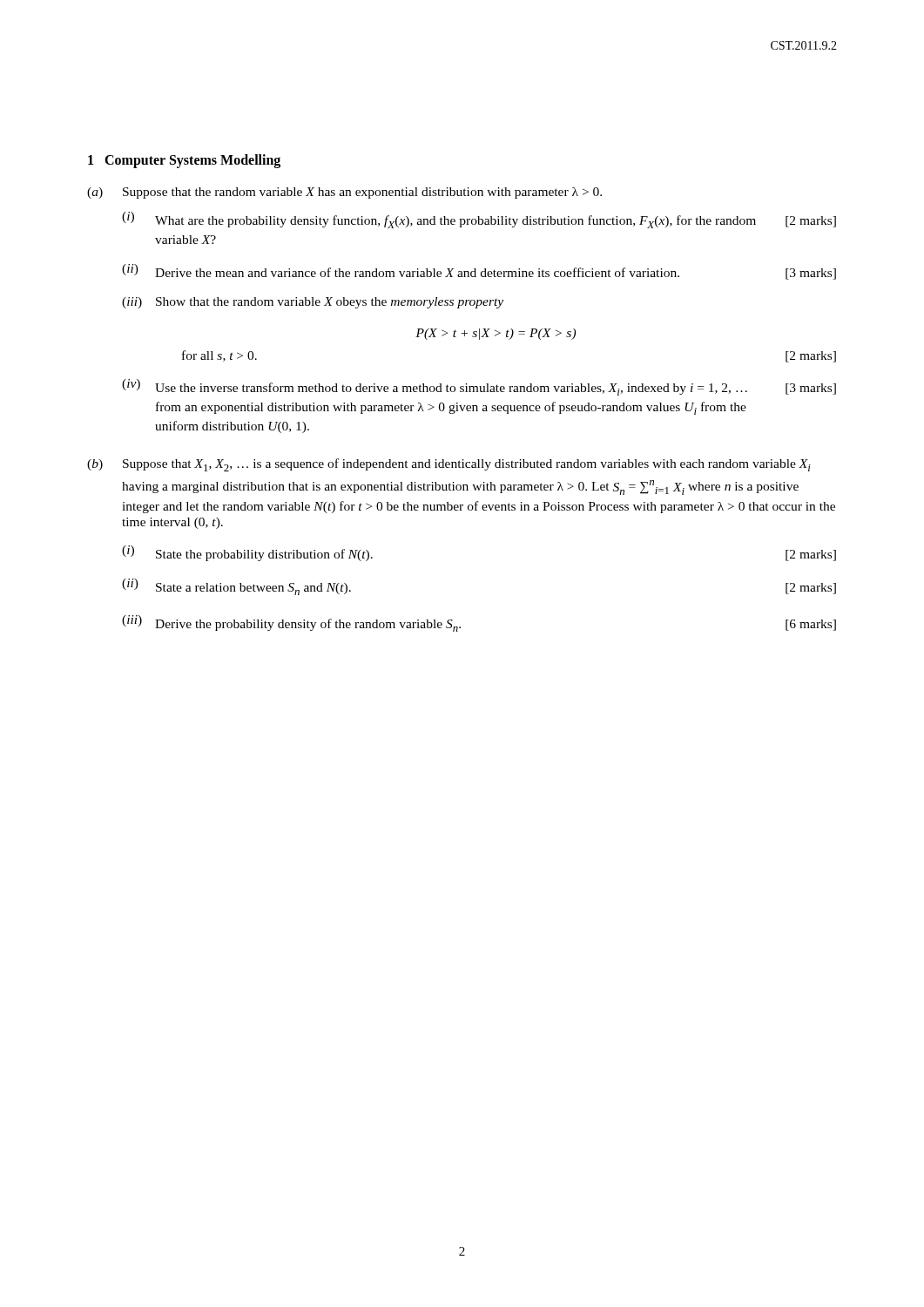Select the element starting "P(X > t + s|X > t)"
The height and width of the screenshot is (1307, 924).
click(x=496, y=333)
